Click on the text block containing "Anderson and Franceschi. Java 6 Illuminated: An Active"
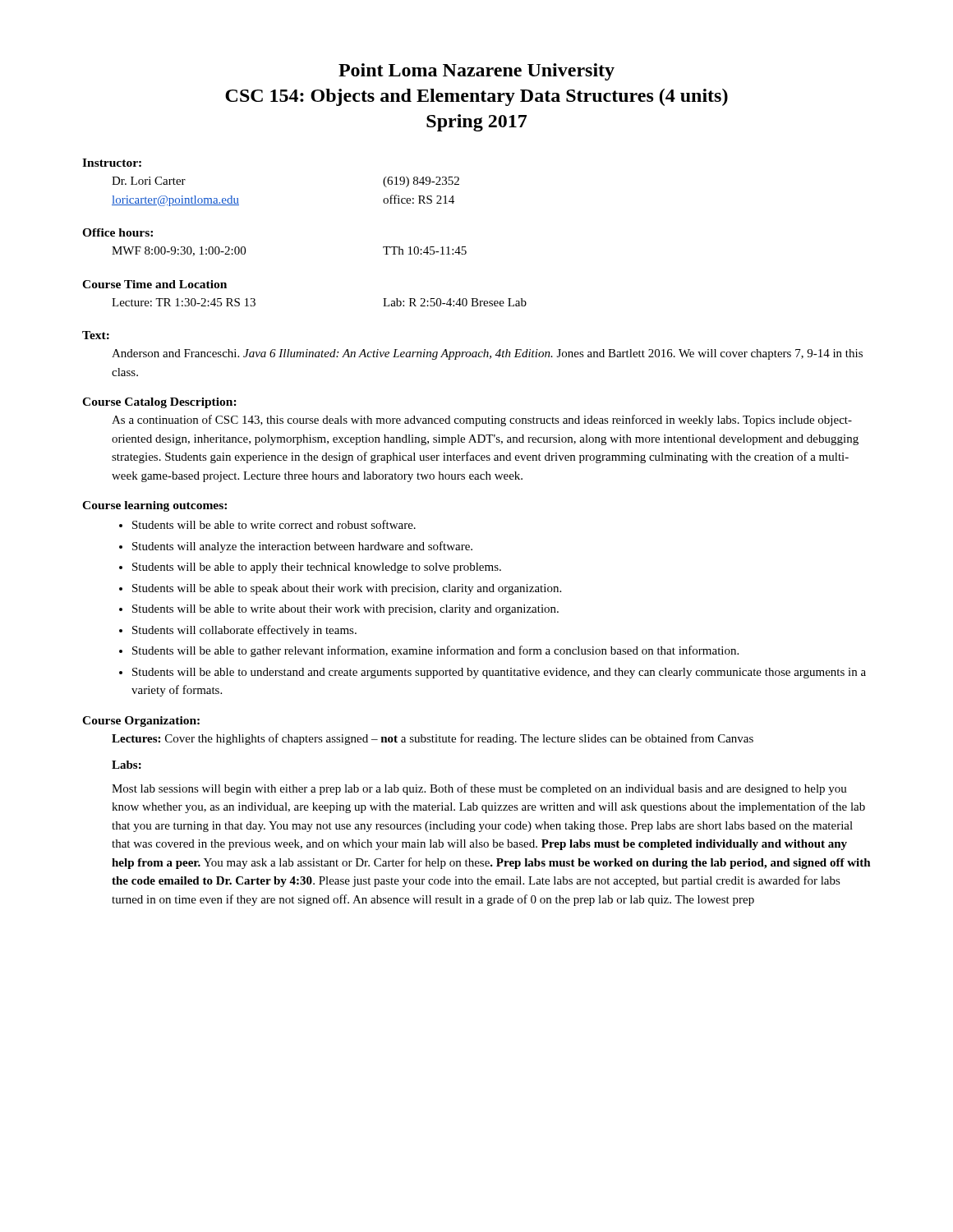The height and width of the screenshot is (1232, 953). pyautogui.click(x=491, y=363)
